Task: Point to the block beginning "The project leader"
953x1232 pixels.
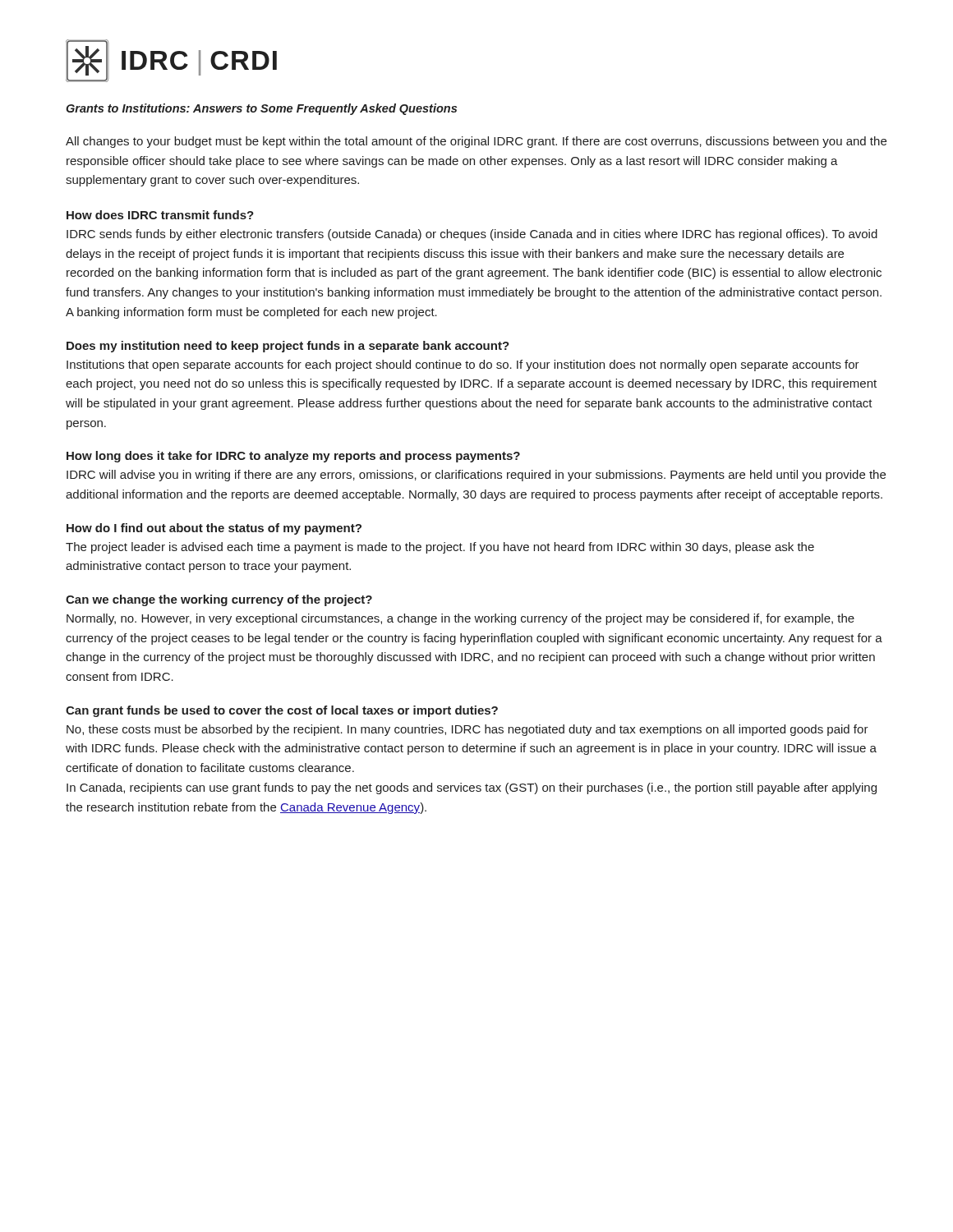Action: (x=440, y=556)
